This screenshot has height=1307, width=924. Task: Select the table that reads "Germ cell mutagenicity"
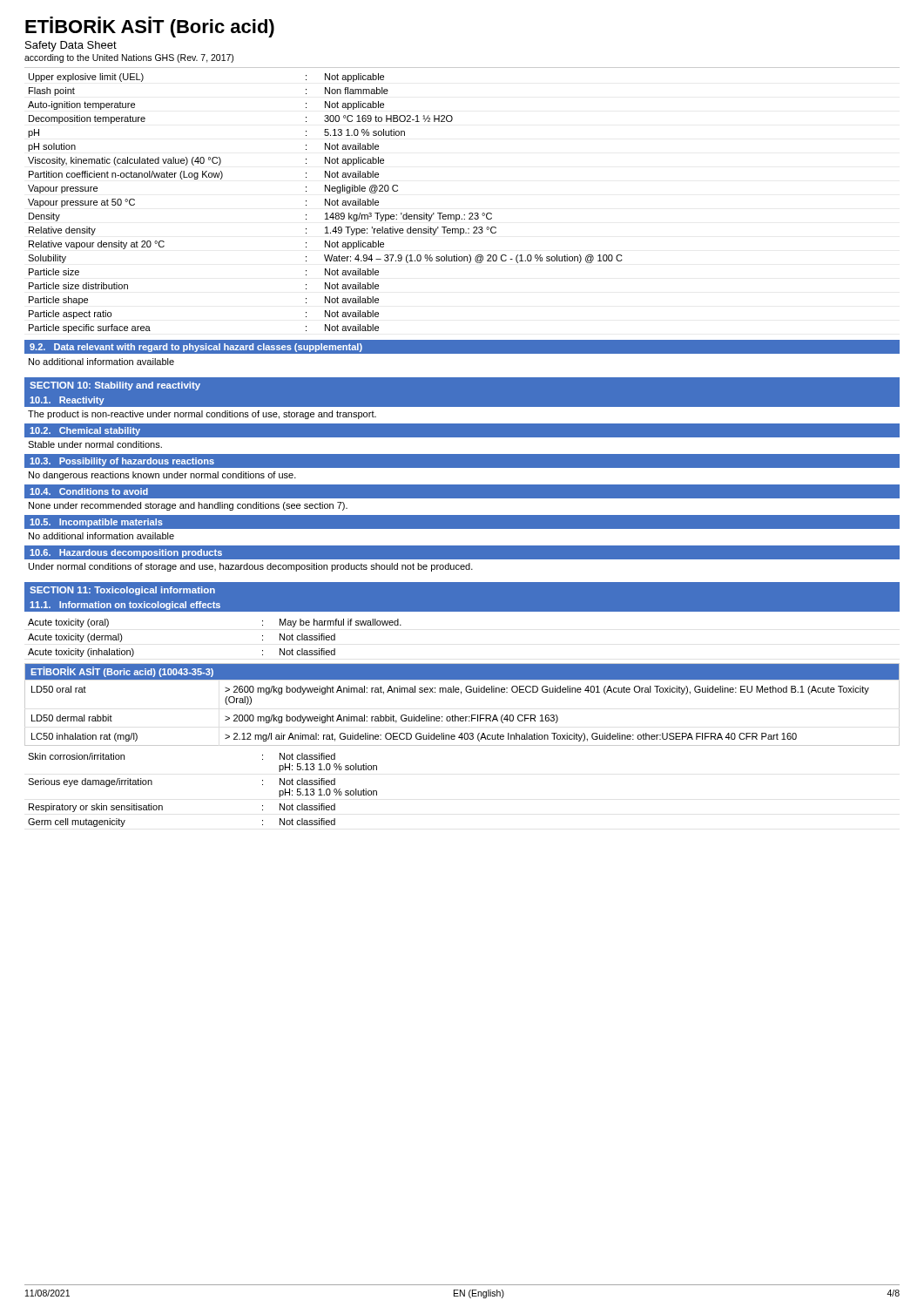[x=462, y=790]
